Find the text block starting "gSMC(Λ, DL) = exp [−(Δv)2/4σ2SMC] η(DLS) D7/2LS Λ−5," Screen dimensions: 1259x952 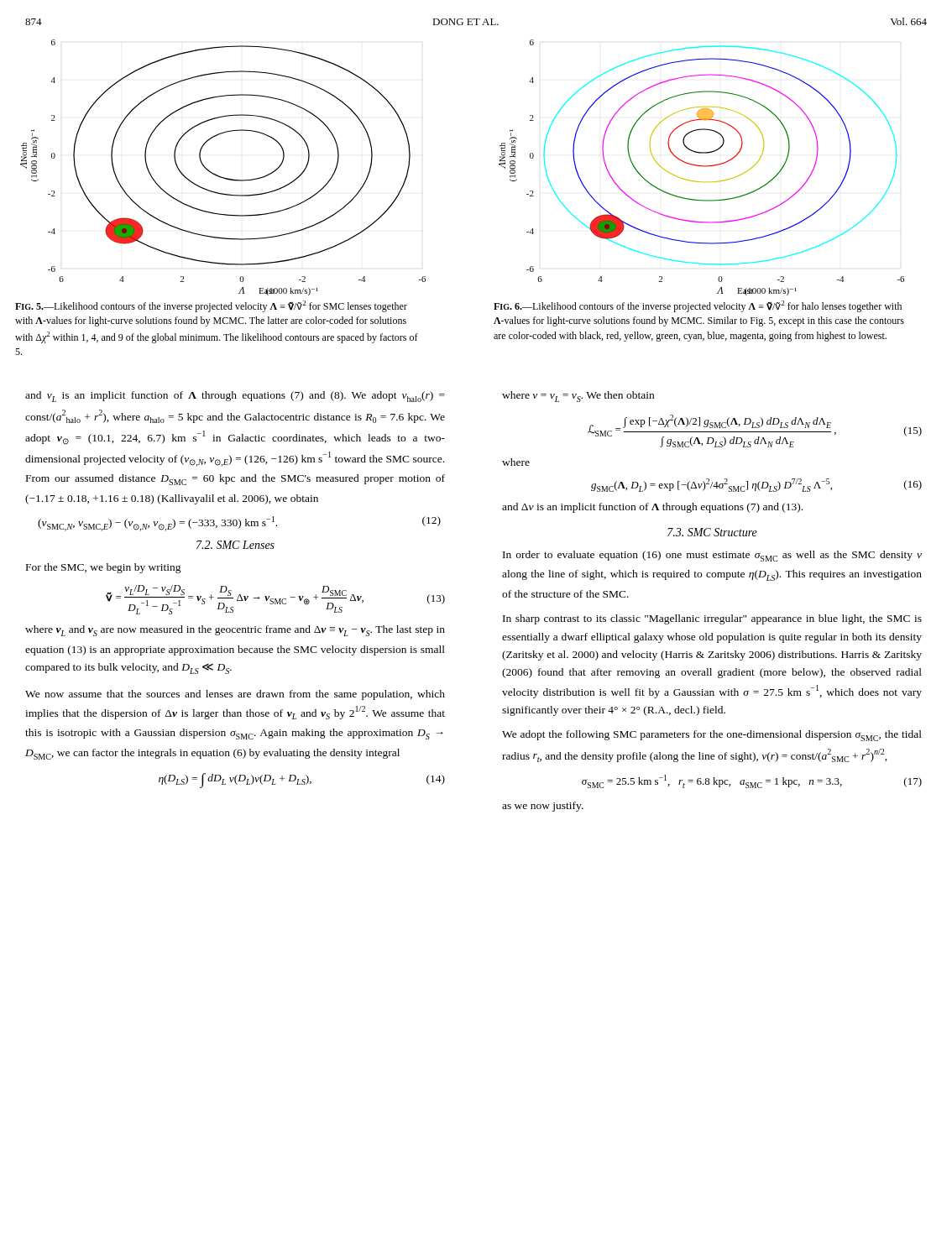click(x=756, y=485)
